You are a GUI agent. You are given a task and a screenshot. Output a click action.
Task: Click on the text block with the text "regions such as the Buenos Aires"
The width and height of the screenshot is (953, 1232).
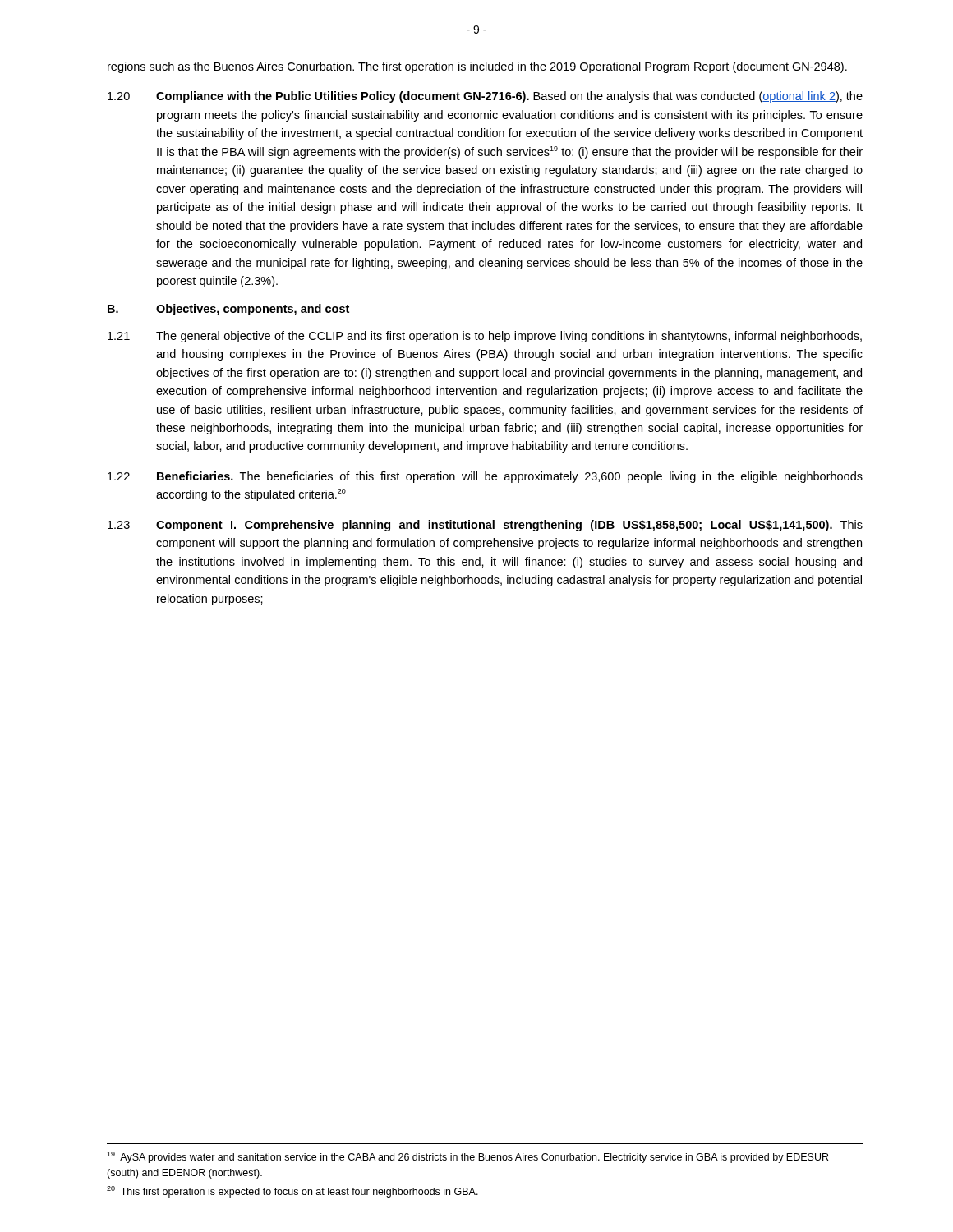(477, 67)
